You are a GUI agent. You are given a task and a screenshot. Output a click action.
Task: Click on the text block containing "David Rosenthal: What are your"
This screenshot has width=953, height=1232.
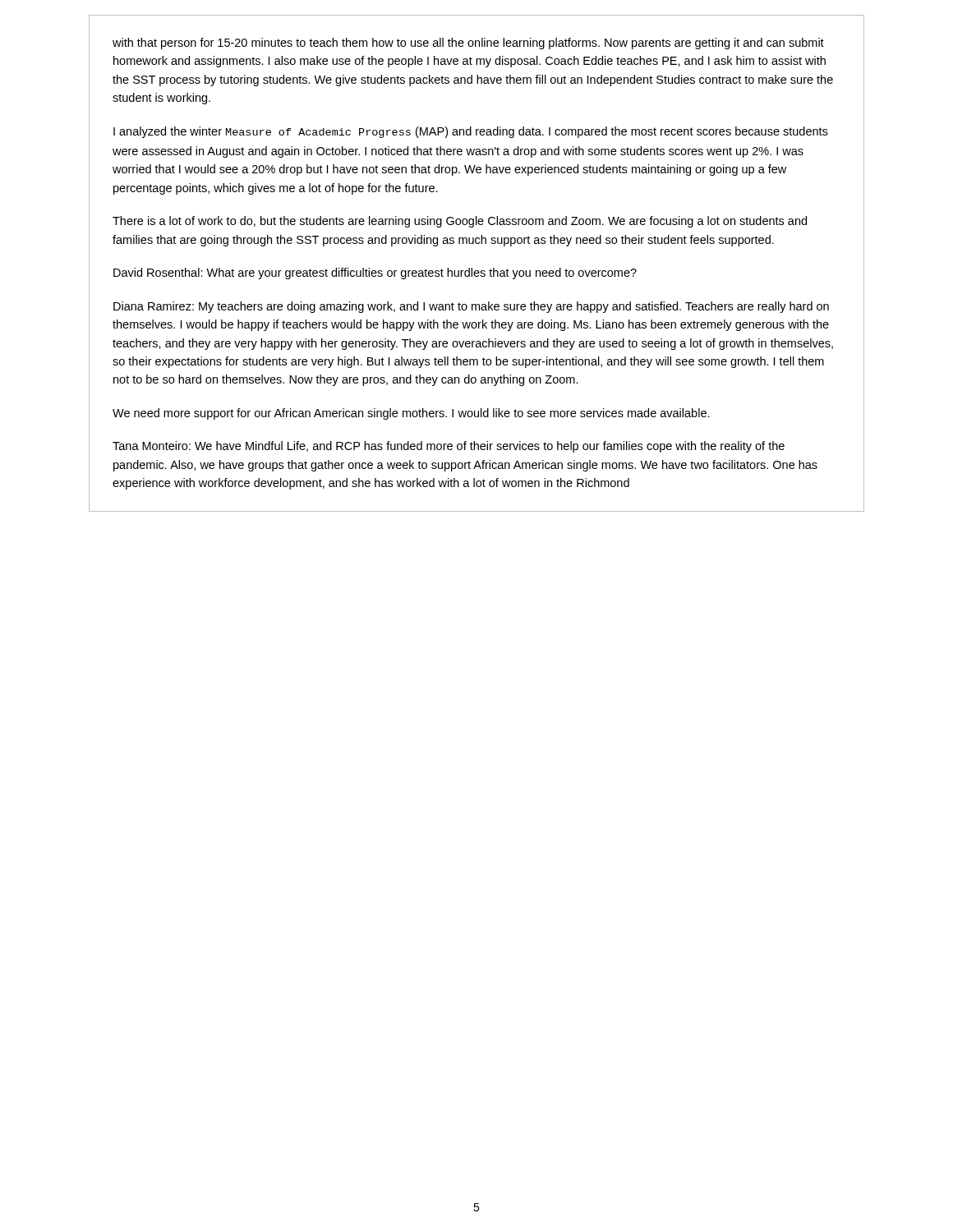coord(375,273)
